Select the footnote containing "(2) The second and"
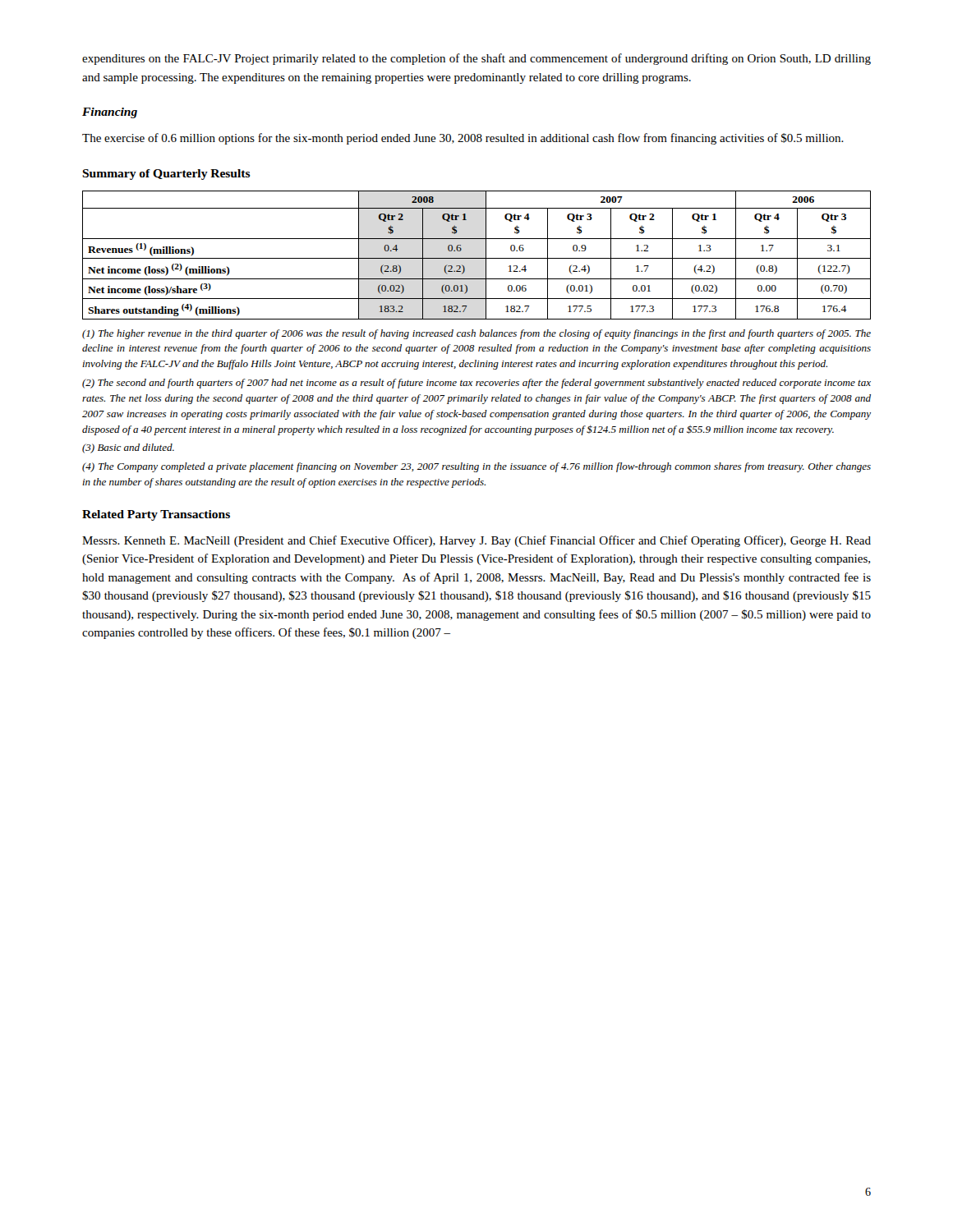This screenshot has width=953, height=1232. (x=476, y=406)
